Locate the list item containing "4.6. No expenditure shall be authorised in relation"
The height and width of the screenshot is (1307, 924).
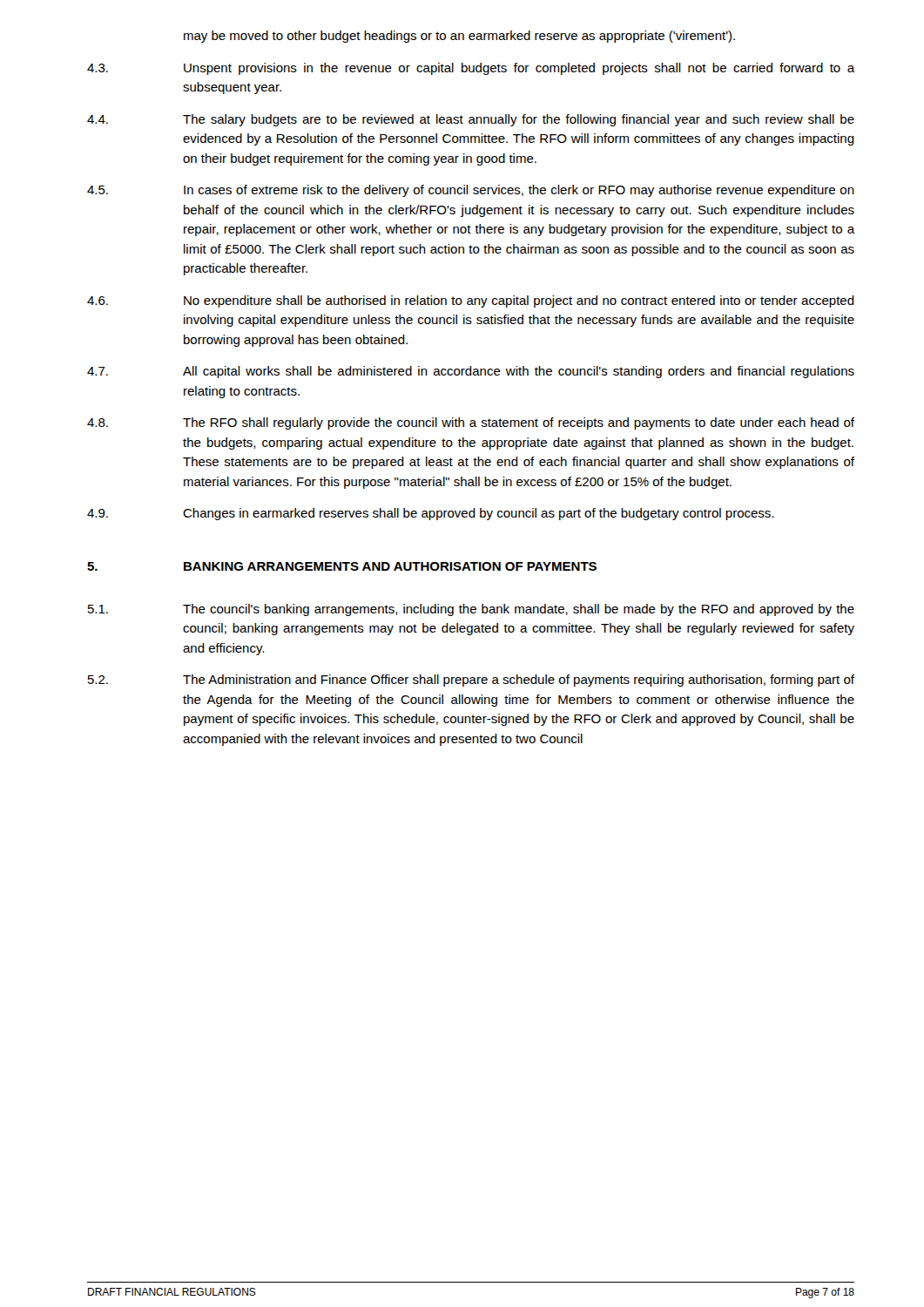pos(471,320)
